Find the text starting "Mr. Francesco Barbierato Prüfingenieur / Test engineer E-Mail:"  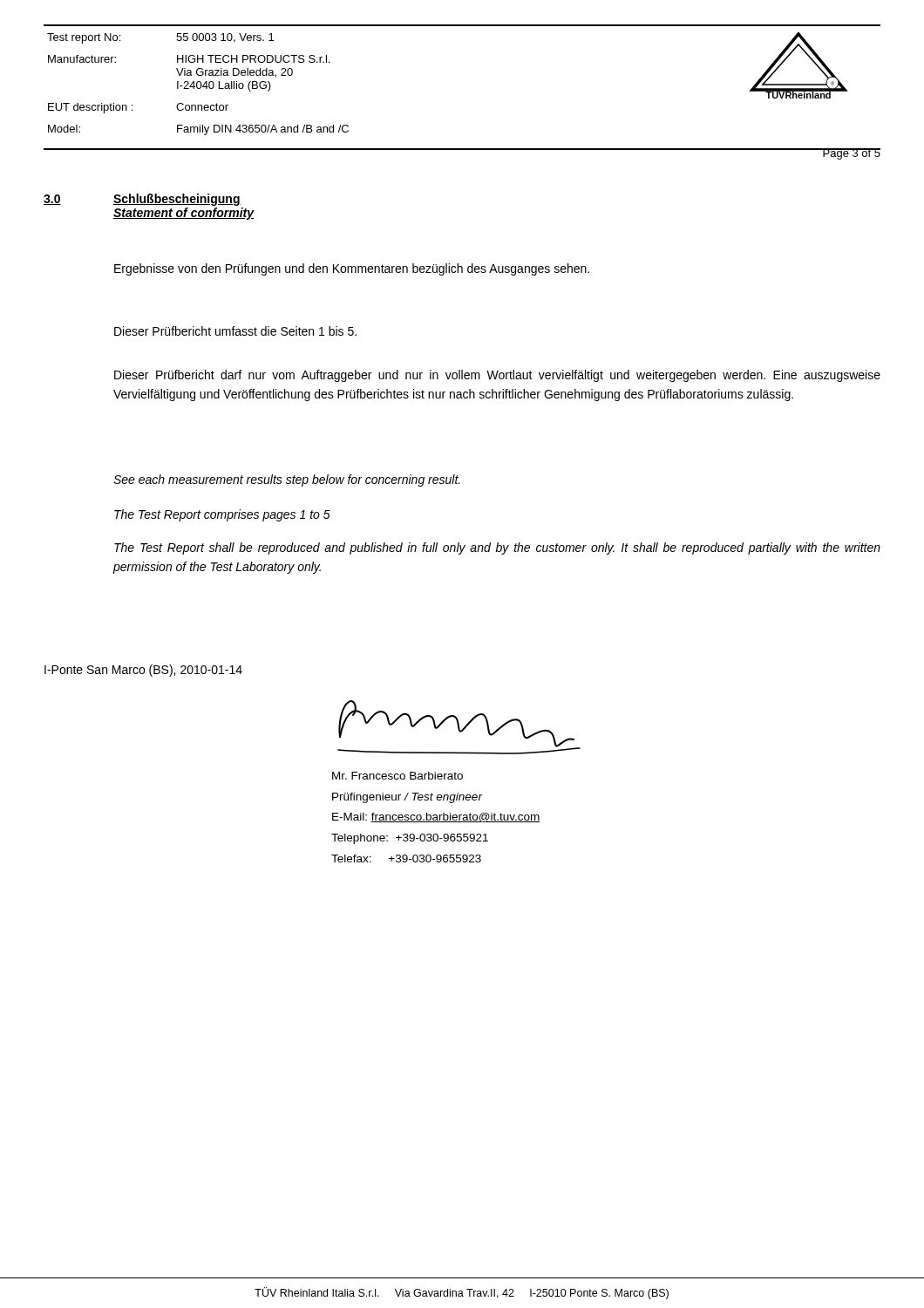click(x=436, y=817)
